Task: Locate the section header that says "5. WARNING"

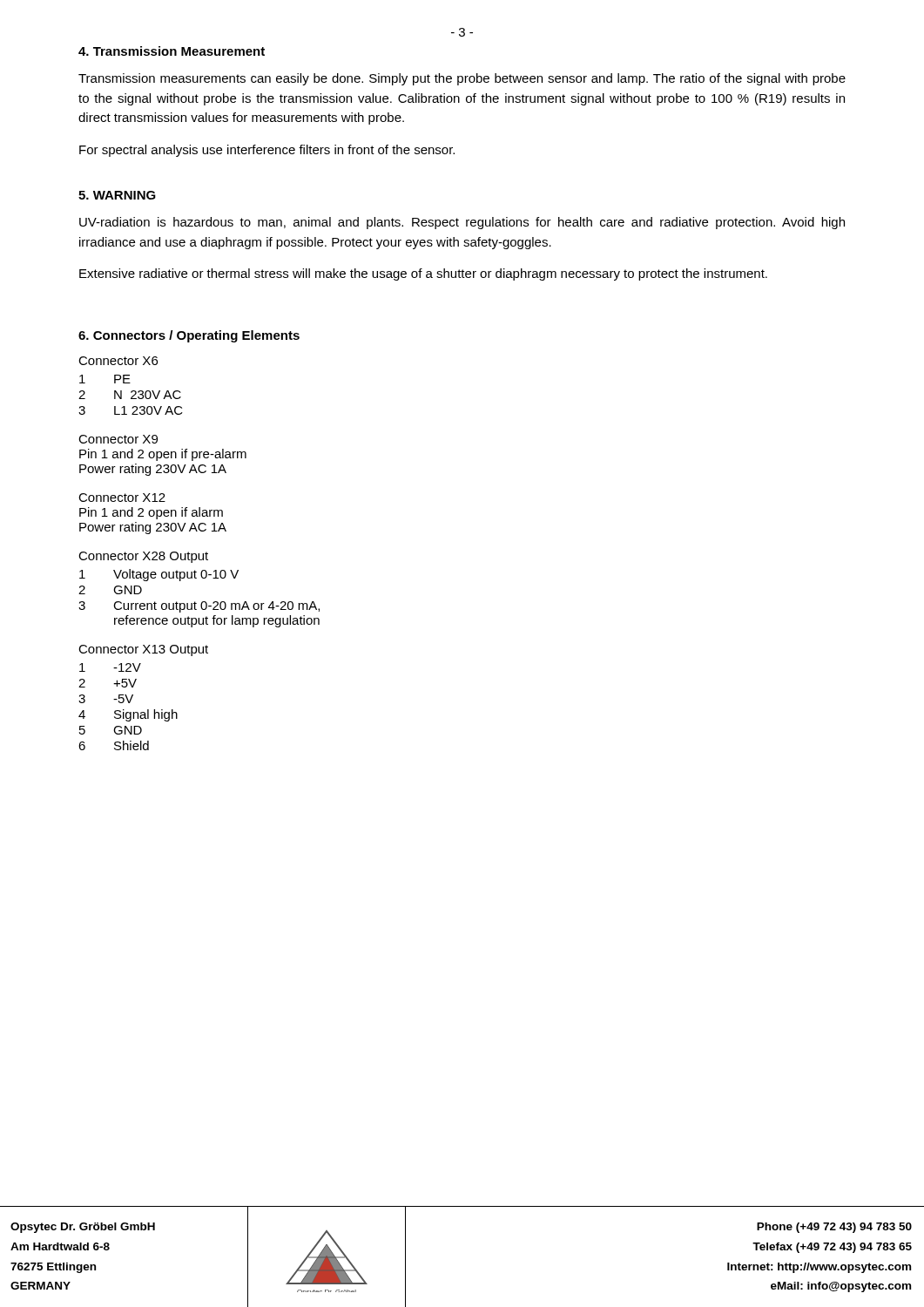Action: click(x=117, y=195)
